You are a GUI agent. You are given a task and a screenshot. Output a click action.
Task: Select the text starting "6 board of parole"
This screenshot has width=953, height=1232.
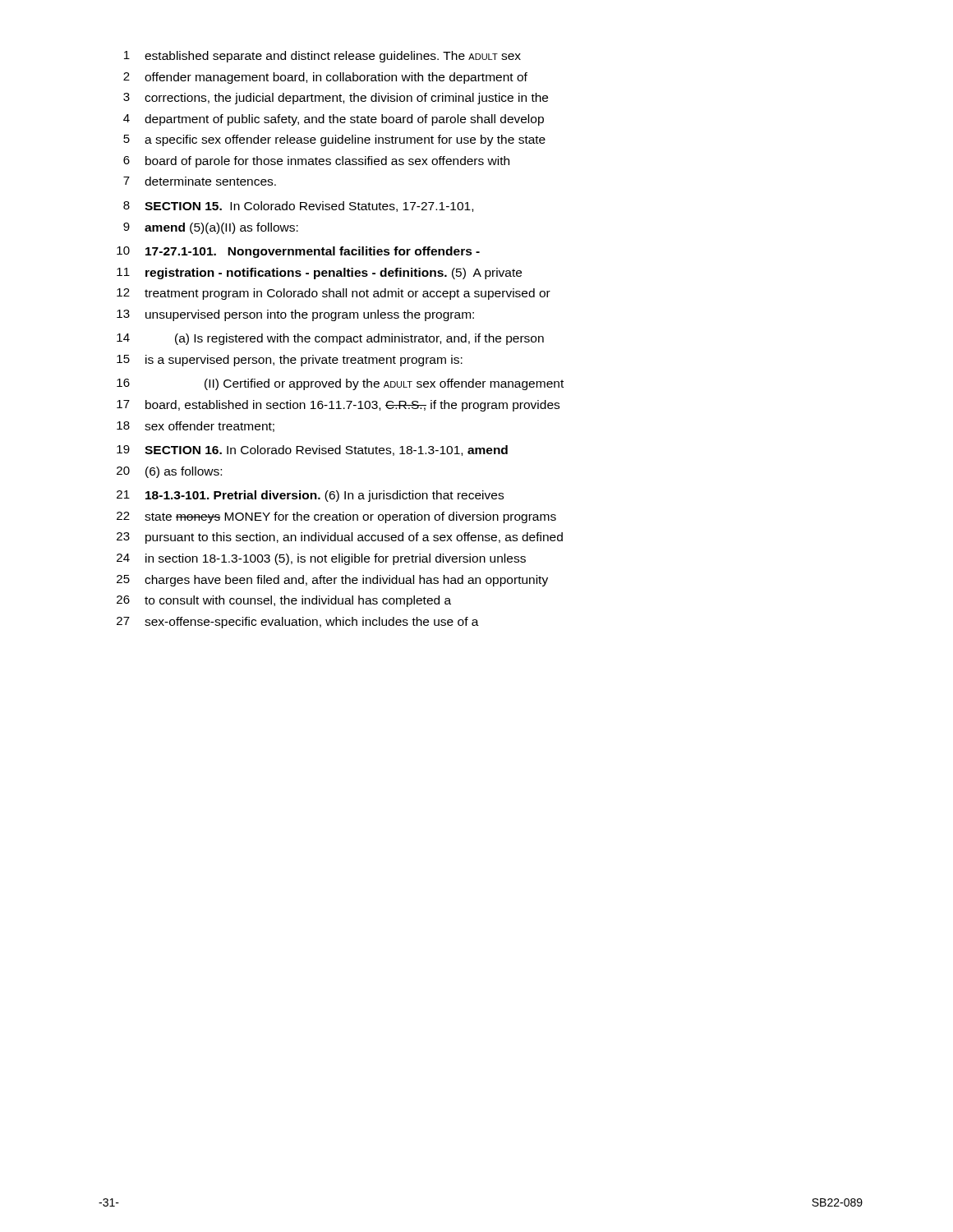481,161
